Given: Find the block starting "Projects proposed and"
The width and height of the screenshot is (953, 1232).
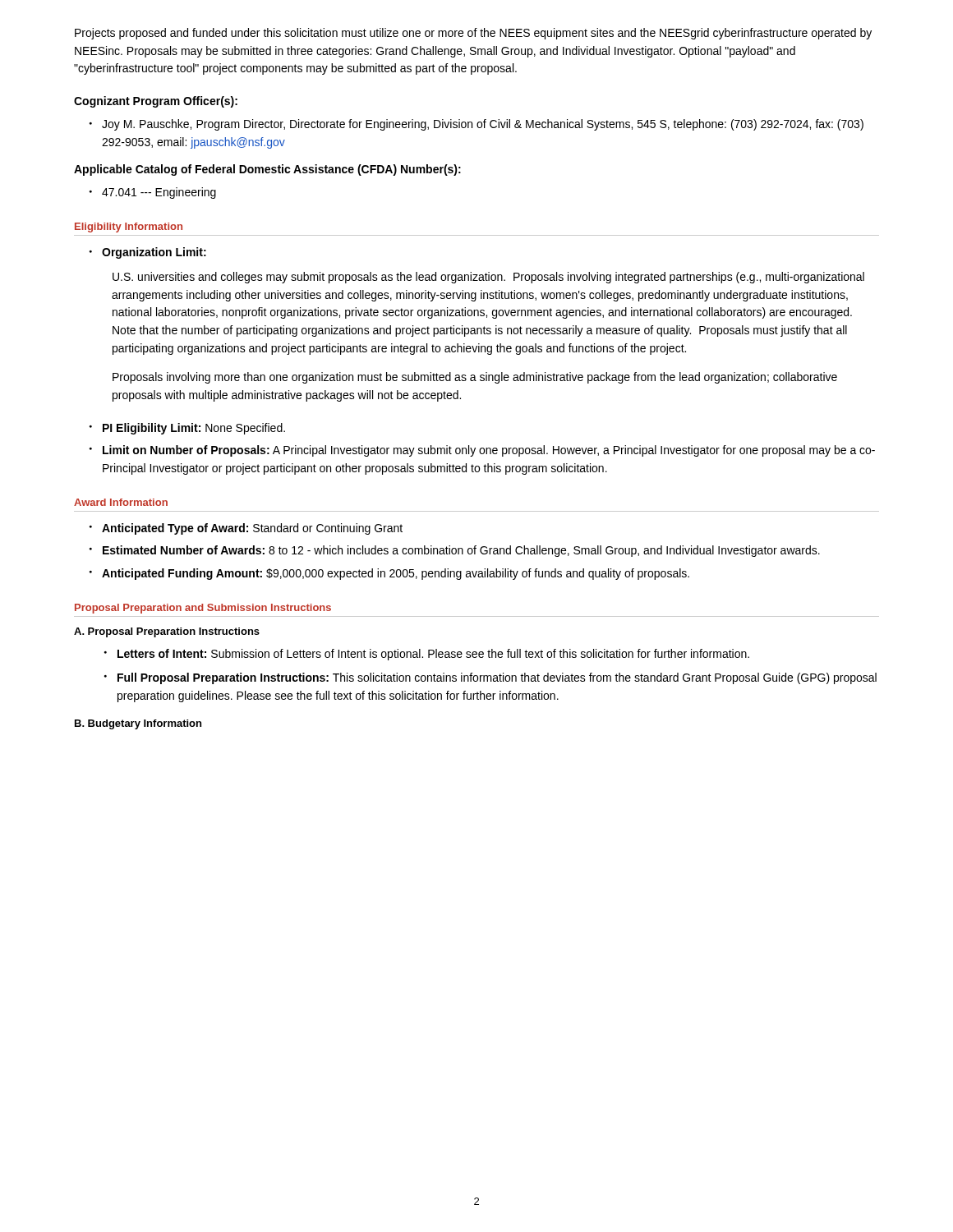Looking at the screenshot, I should [x=473, y=51].
